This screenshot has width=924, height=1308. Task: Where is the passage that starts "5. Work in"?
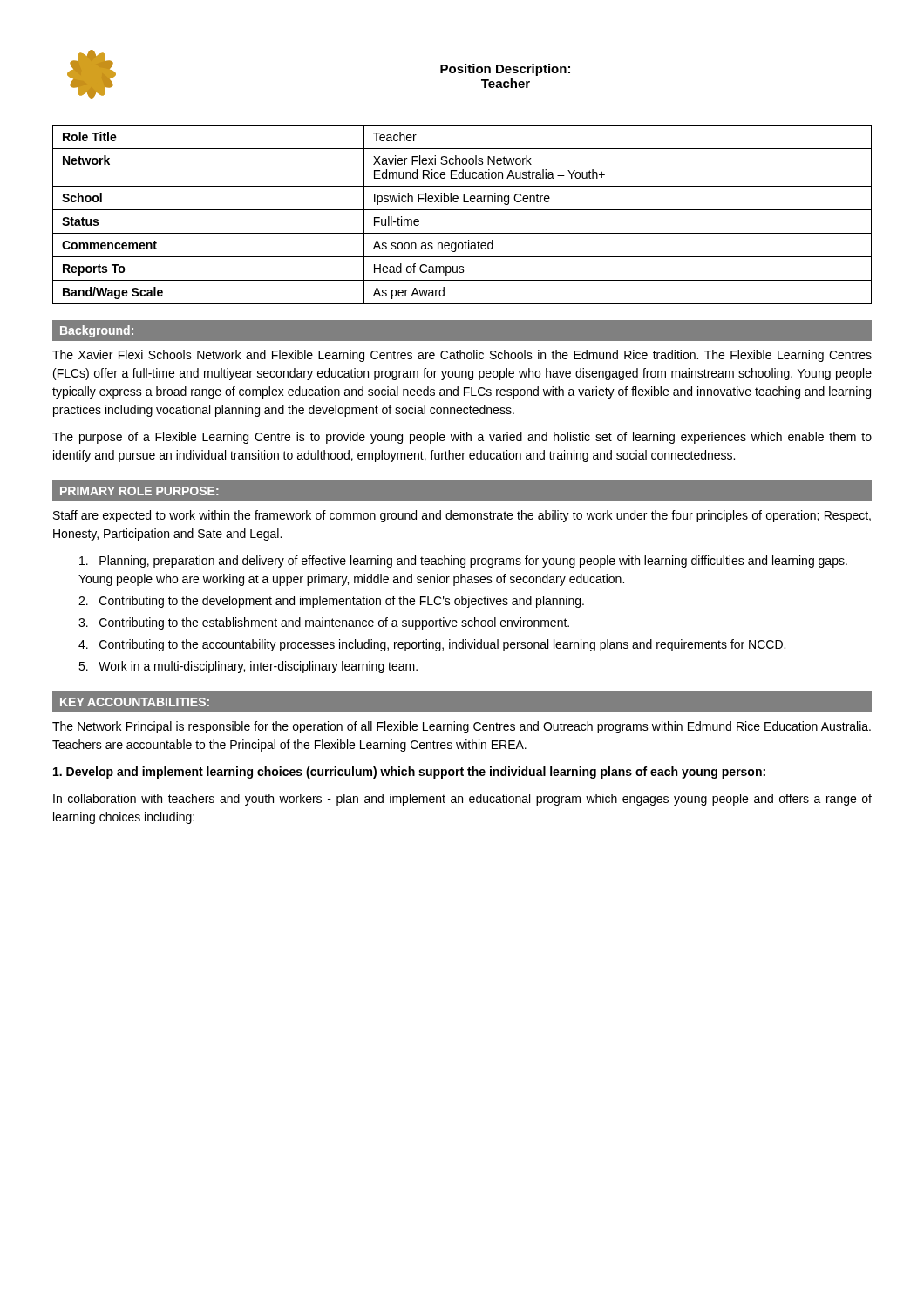248,666
